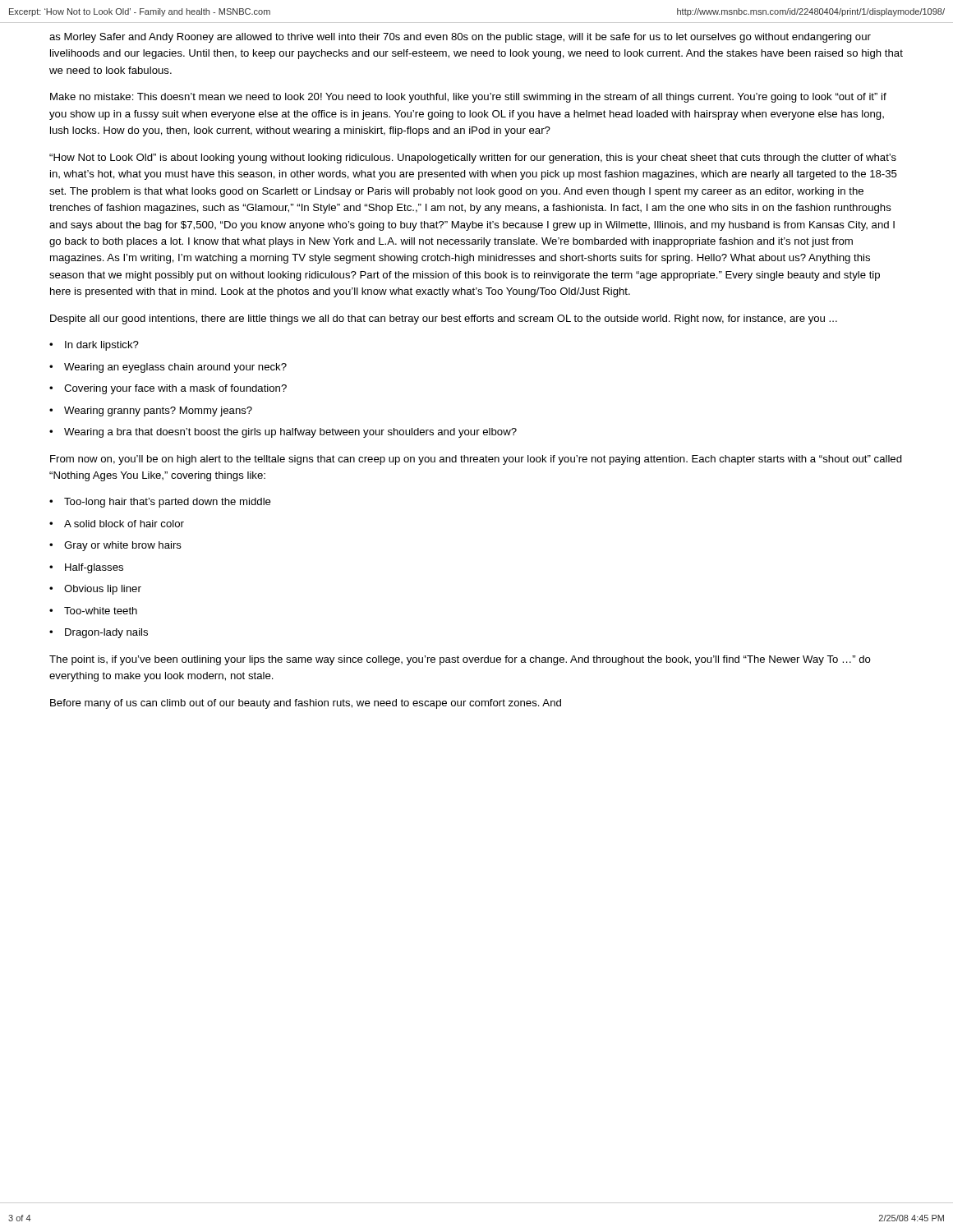Click the passage that begins "as Morley Safer and Andy Rooney are allowed"

(476, 54)
